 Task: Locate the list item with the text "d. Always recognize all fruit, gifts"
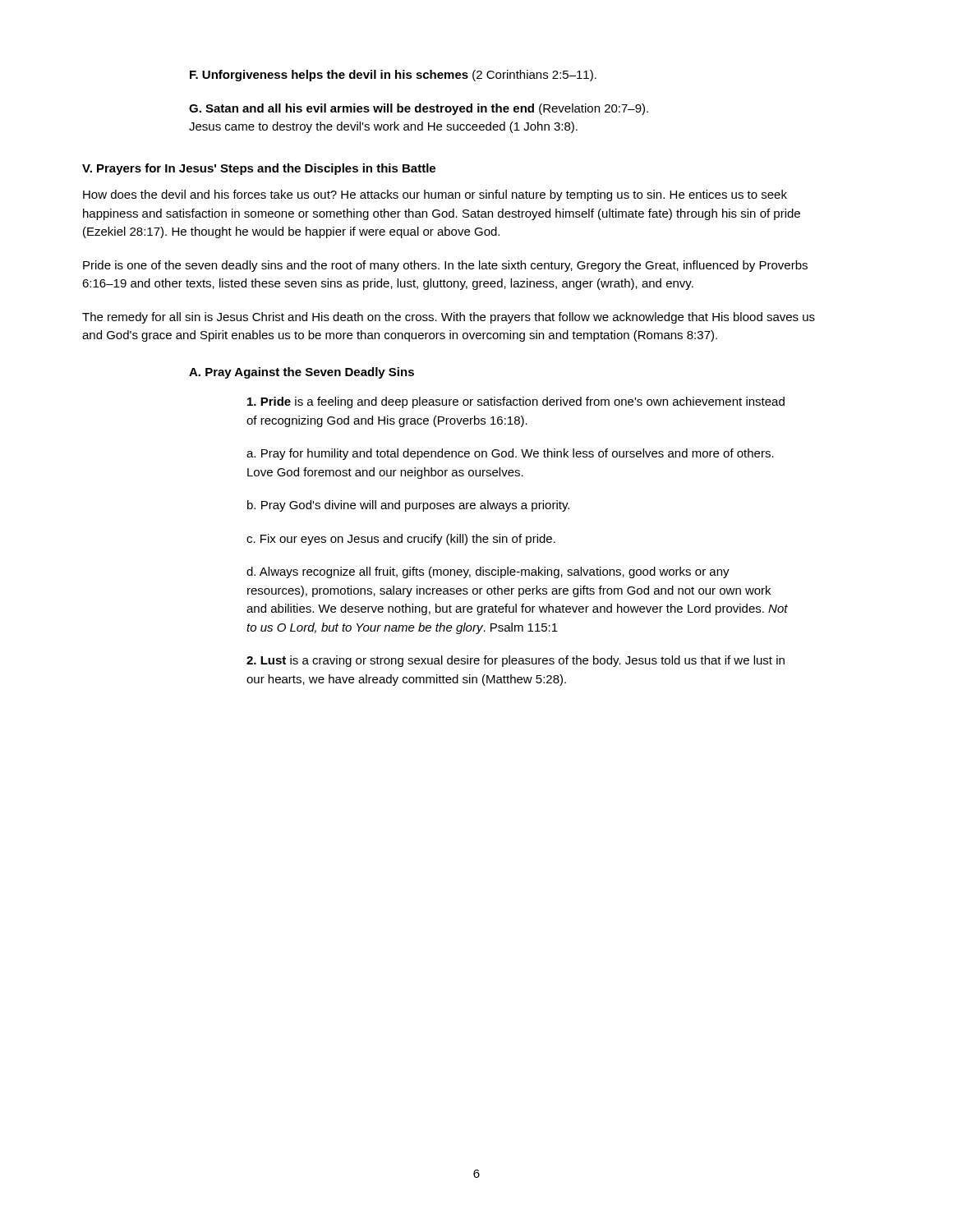click(x=517, y=599)
